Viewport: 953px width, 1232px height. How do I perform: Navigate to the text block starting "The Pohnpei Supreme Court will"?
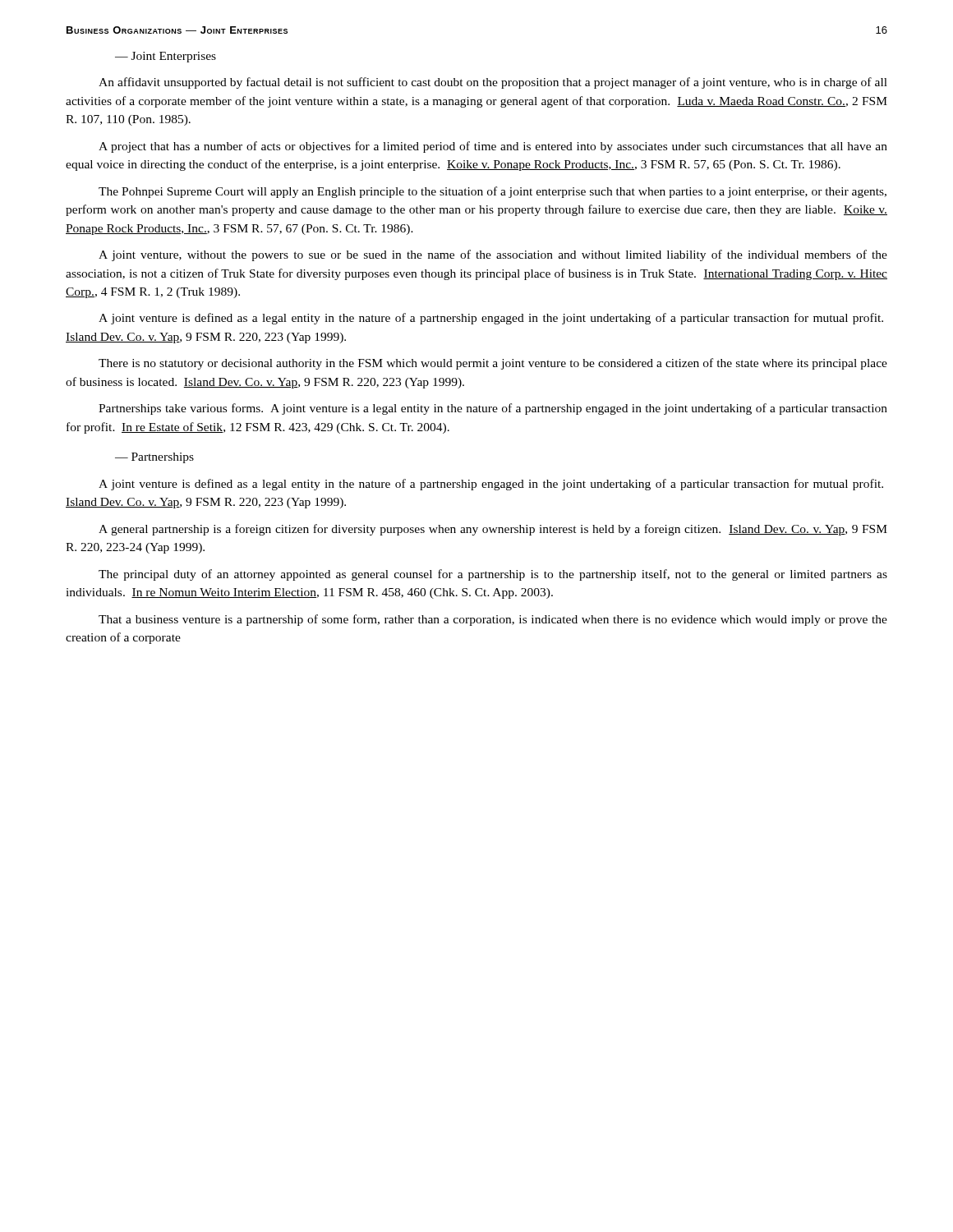tap(476, 209)
